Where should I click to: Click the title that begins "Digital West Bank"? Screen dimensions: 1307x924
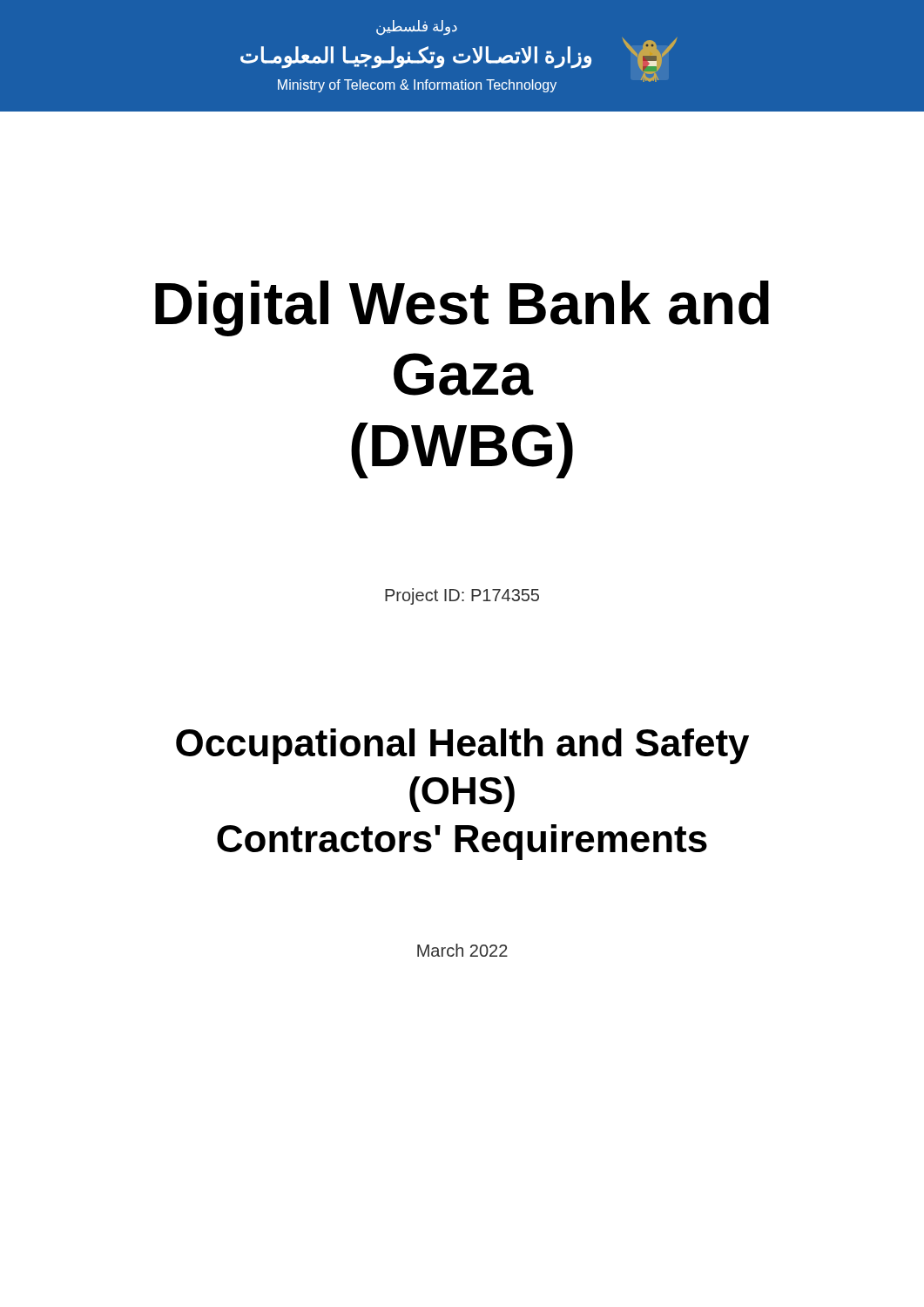point(462,375)
